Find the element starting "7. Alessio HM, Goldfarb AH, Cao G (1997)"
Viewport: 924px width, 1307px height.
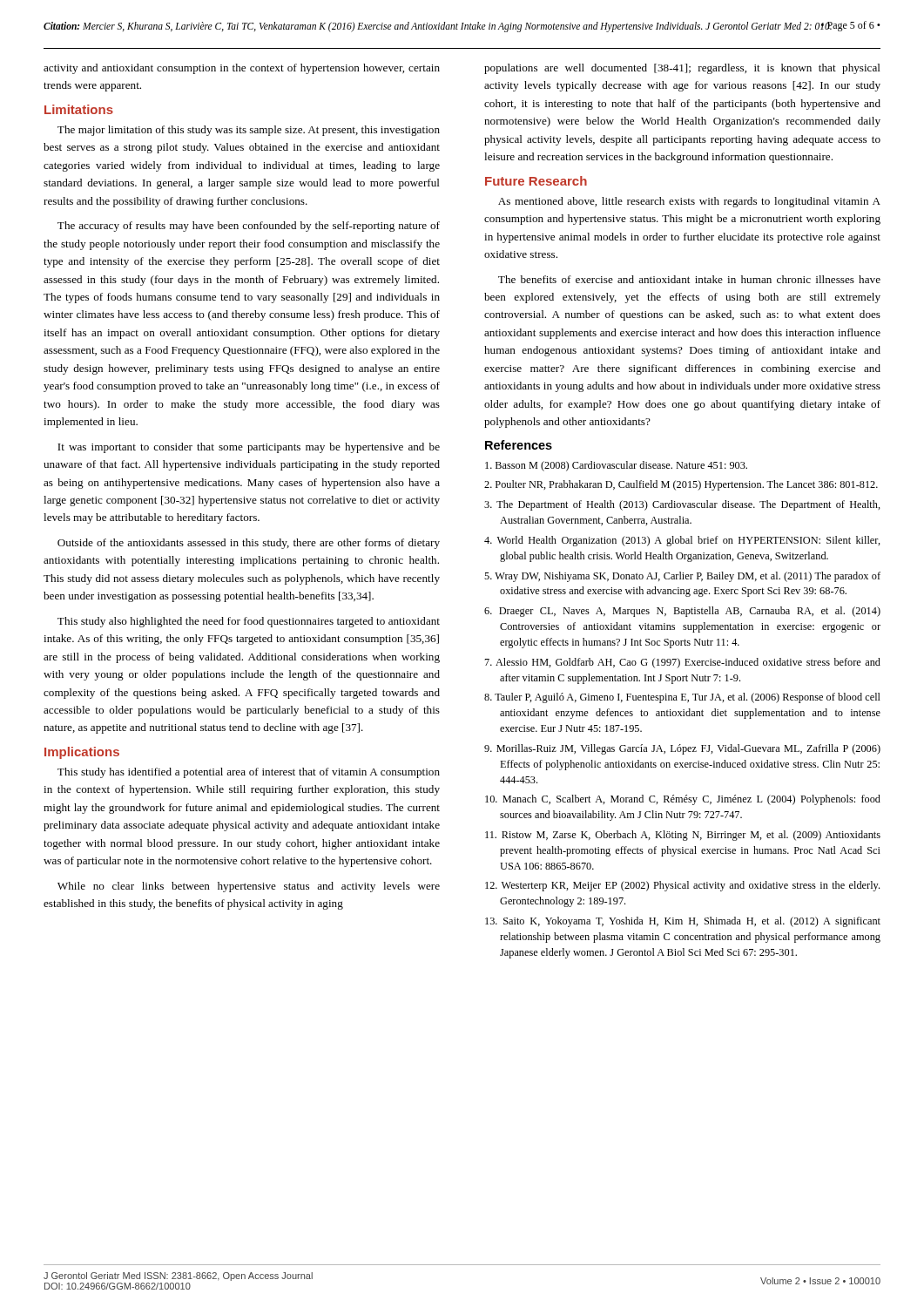coord(682,670)
